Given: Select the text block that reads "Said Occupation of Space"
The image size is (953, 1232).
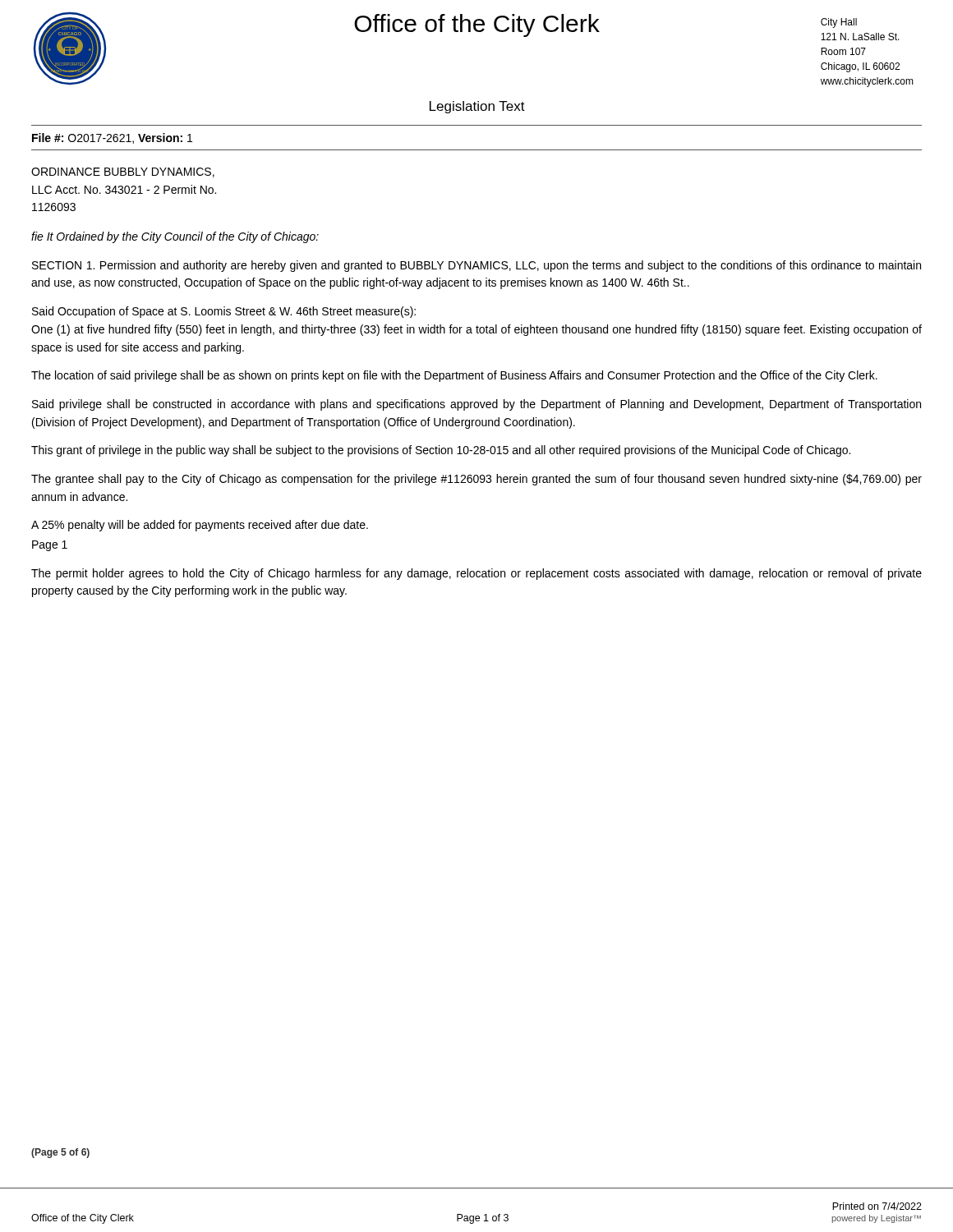Looking at the screenshot, I should 476,329.
